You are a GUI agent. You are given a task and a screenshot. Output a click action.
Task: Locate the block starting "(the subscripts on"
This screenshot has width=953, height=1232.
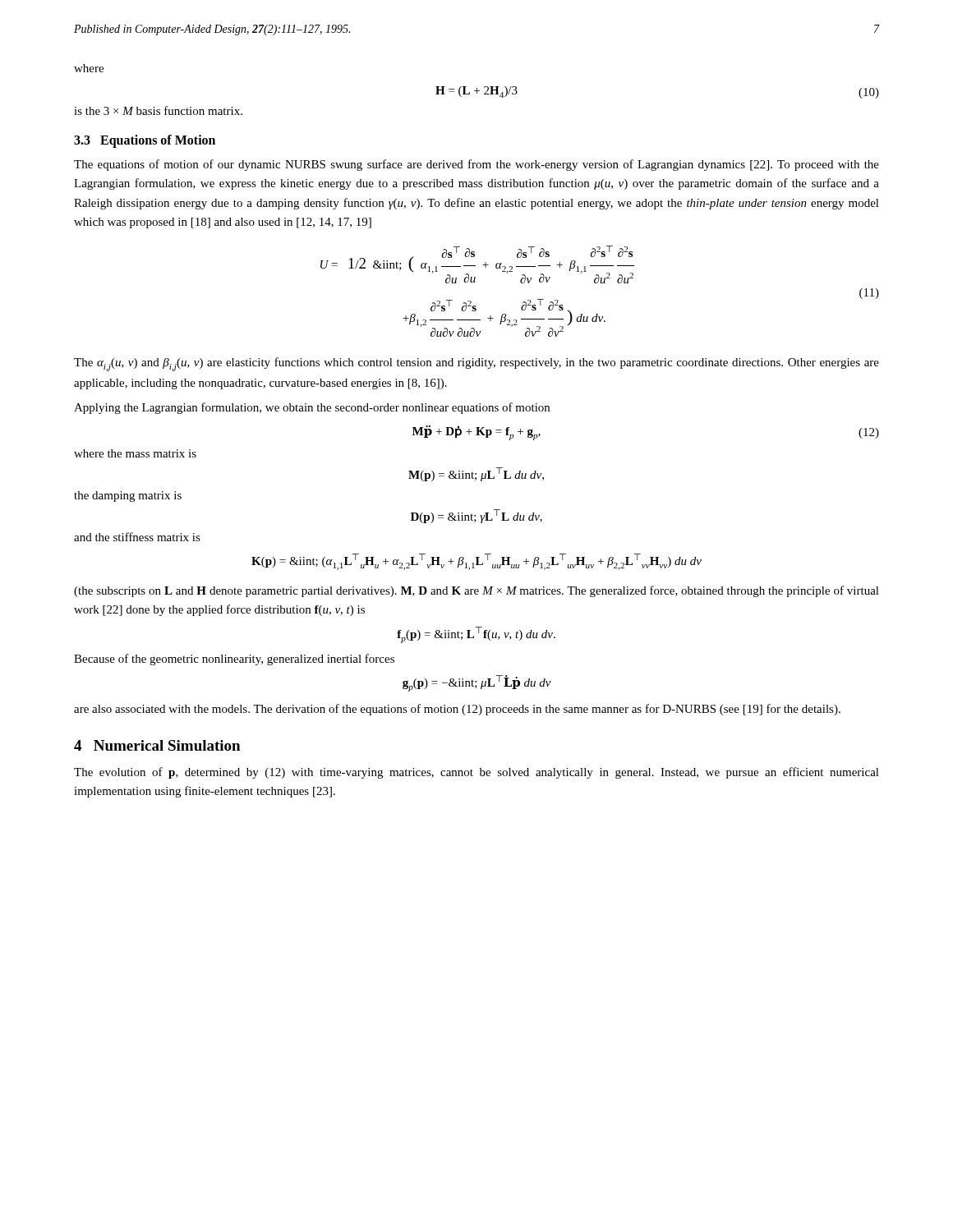pos(476,600)
